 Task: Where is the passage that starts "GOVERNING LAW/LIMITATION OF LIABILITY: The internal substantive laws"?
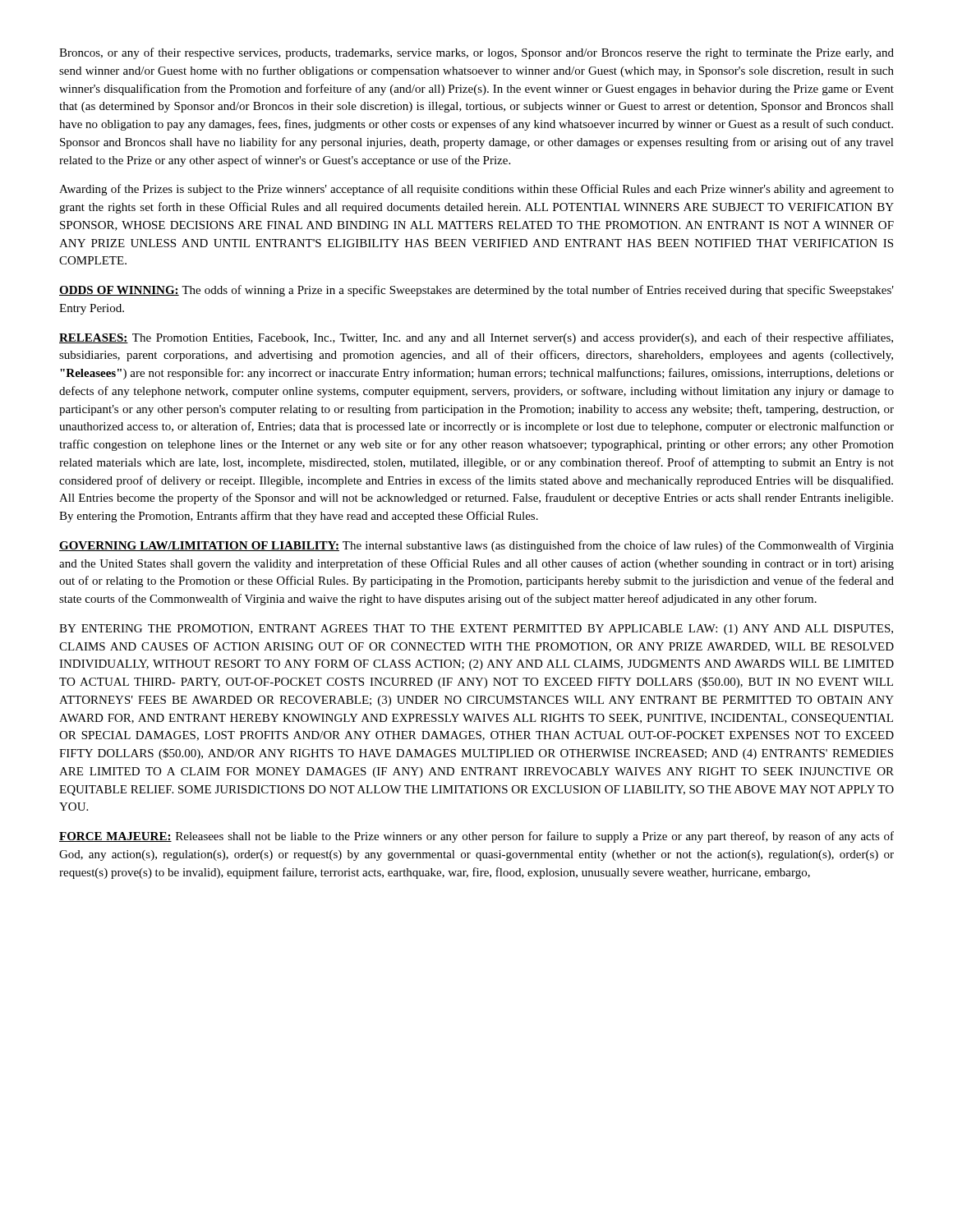(476, 572)
